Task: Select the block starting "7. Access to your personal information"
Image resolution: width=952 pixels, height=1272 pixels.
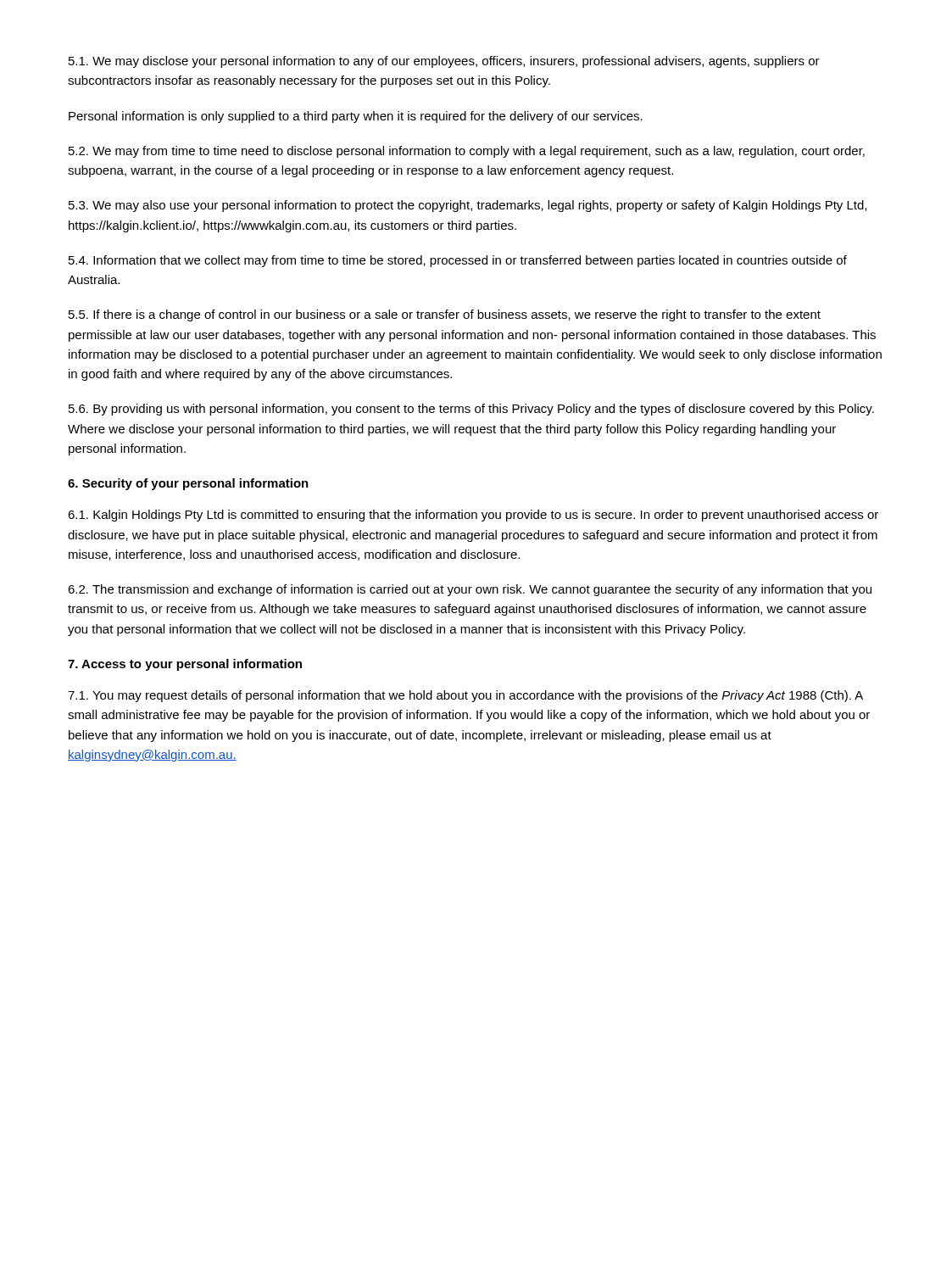Action: click(x=185, y=663)
